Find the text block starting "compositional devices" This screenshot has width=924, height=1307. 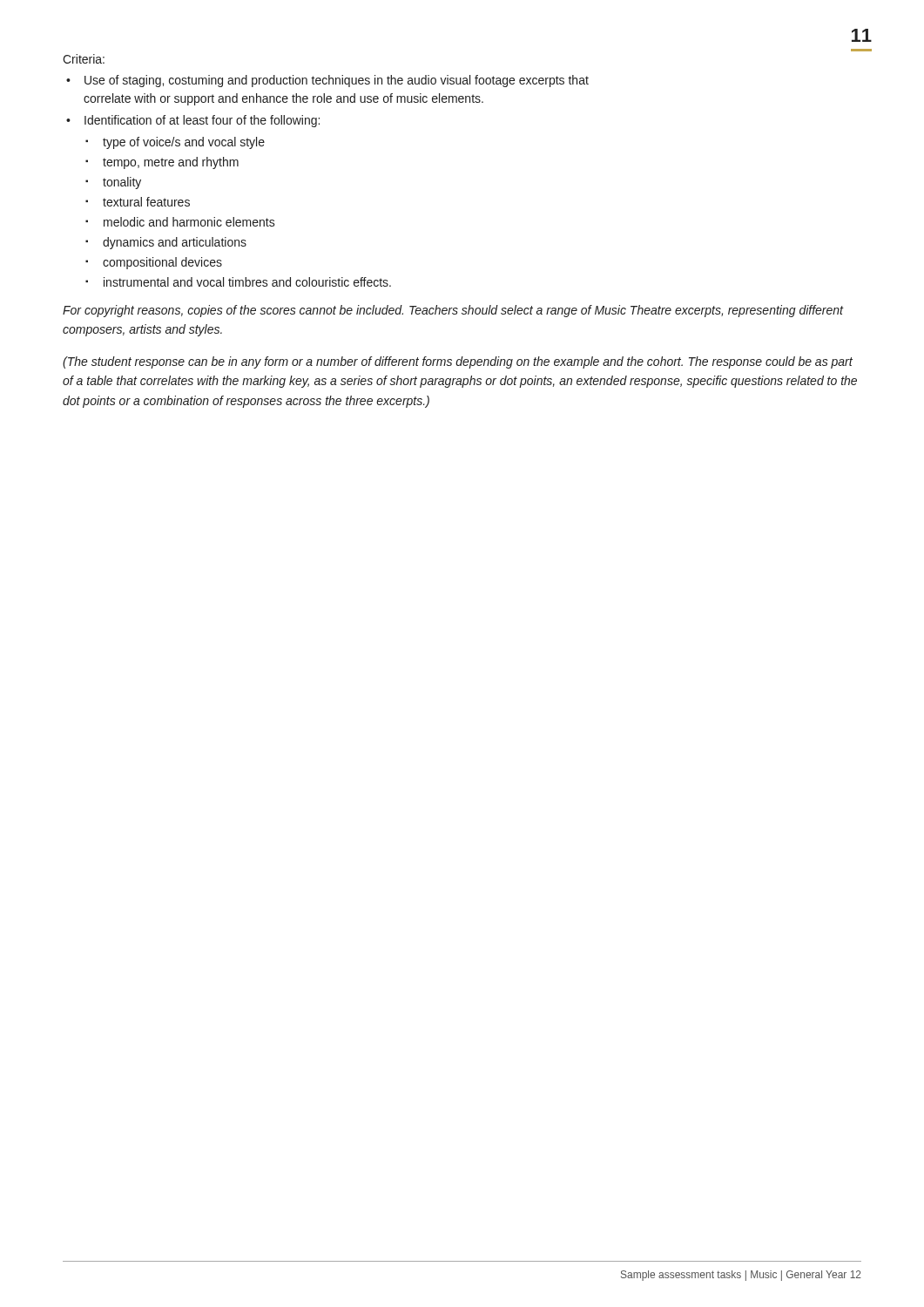tap(162, 262)
